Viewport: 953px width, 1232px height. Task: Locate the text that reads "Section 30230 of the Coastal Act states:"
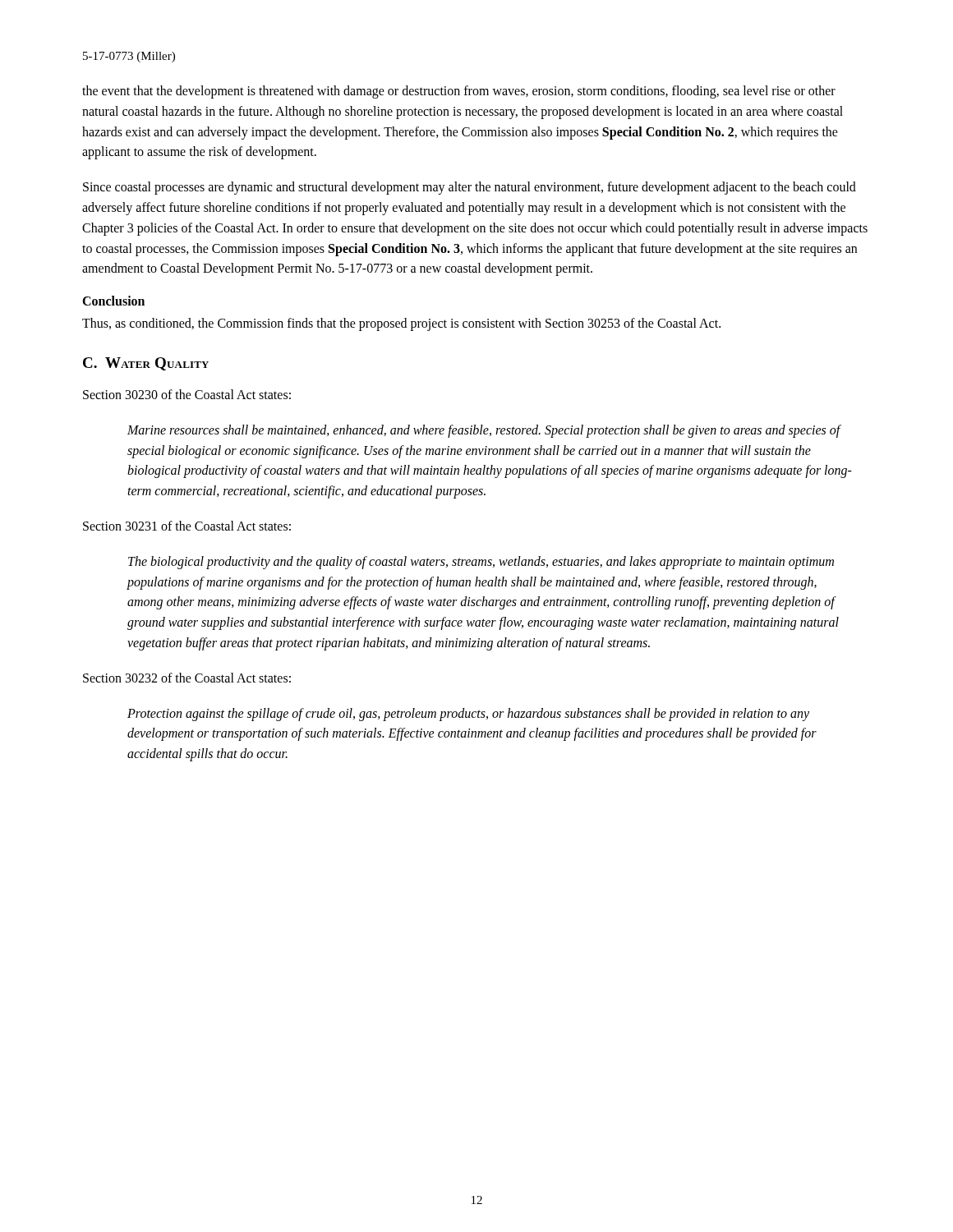pyautogui.click(x=187, y=395)
